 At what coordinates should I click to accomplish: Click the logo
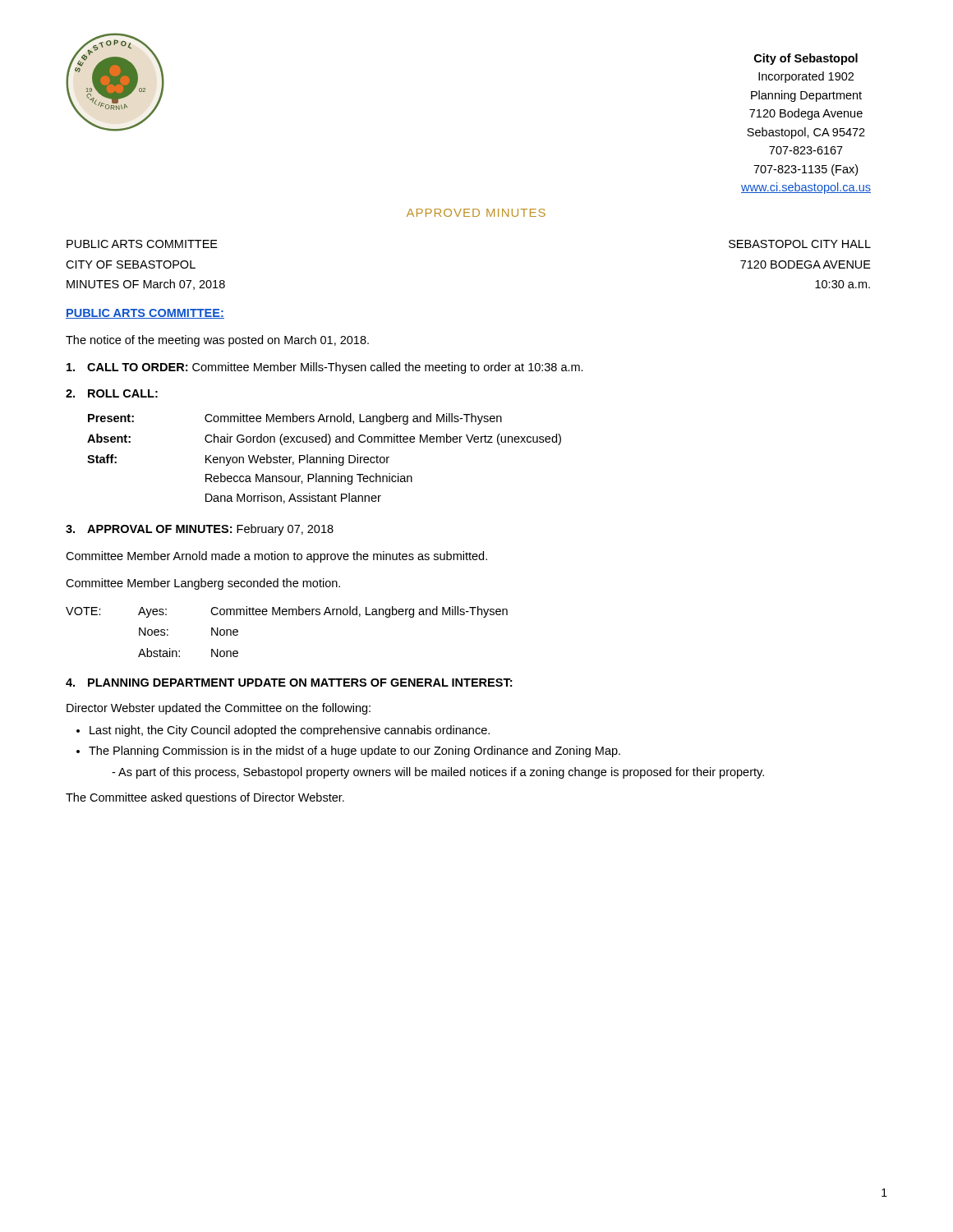(x=115, y=83)
